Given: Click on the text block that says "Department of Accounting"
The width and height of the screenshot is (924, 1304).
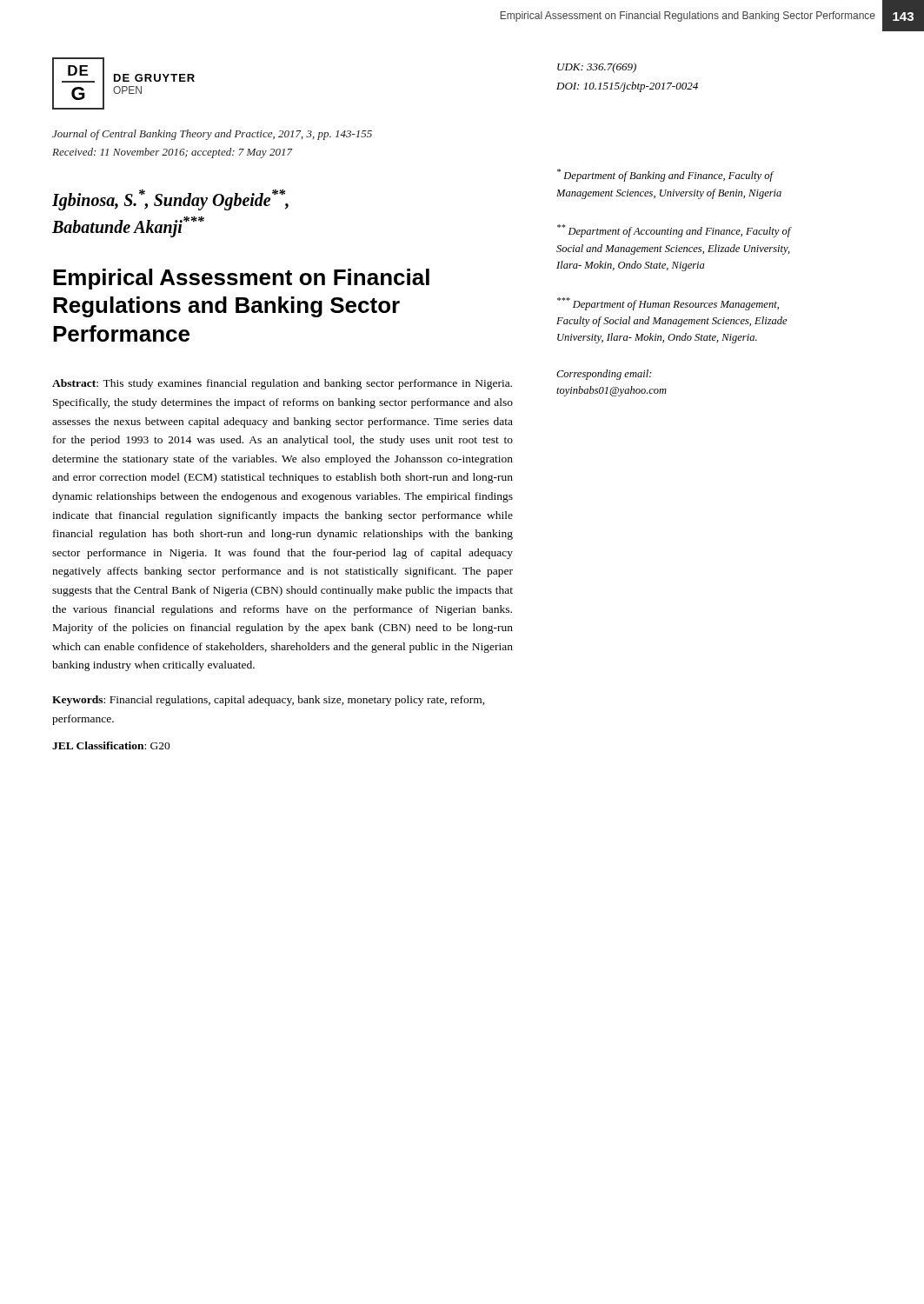Looking at the screenshot, I should [x=673, y=247].
